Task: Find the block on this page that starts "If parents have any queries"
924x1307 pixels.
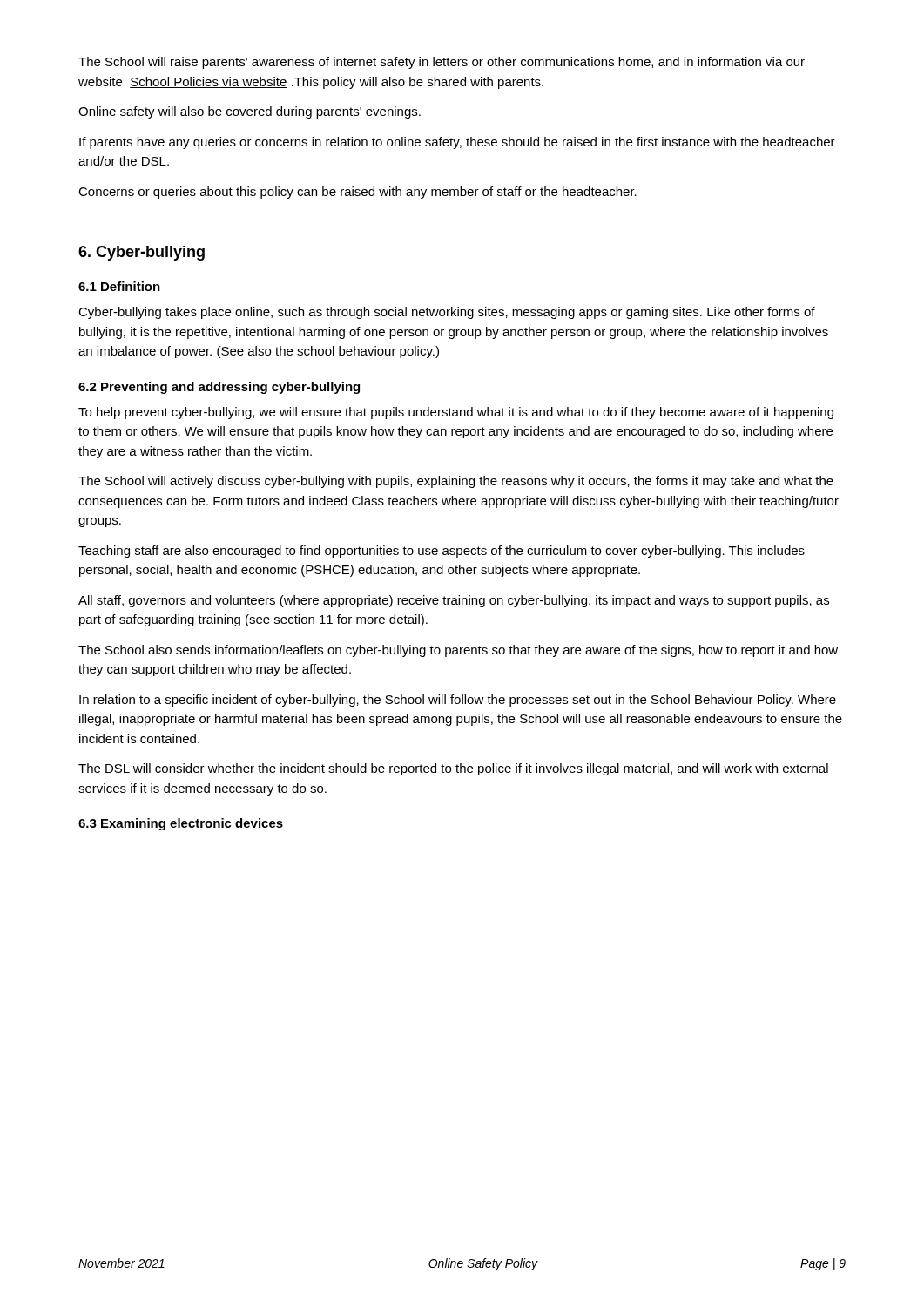Action: [457, 151]
